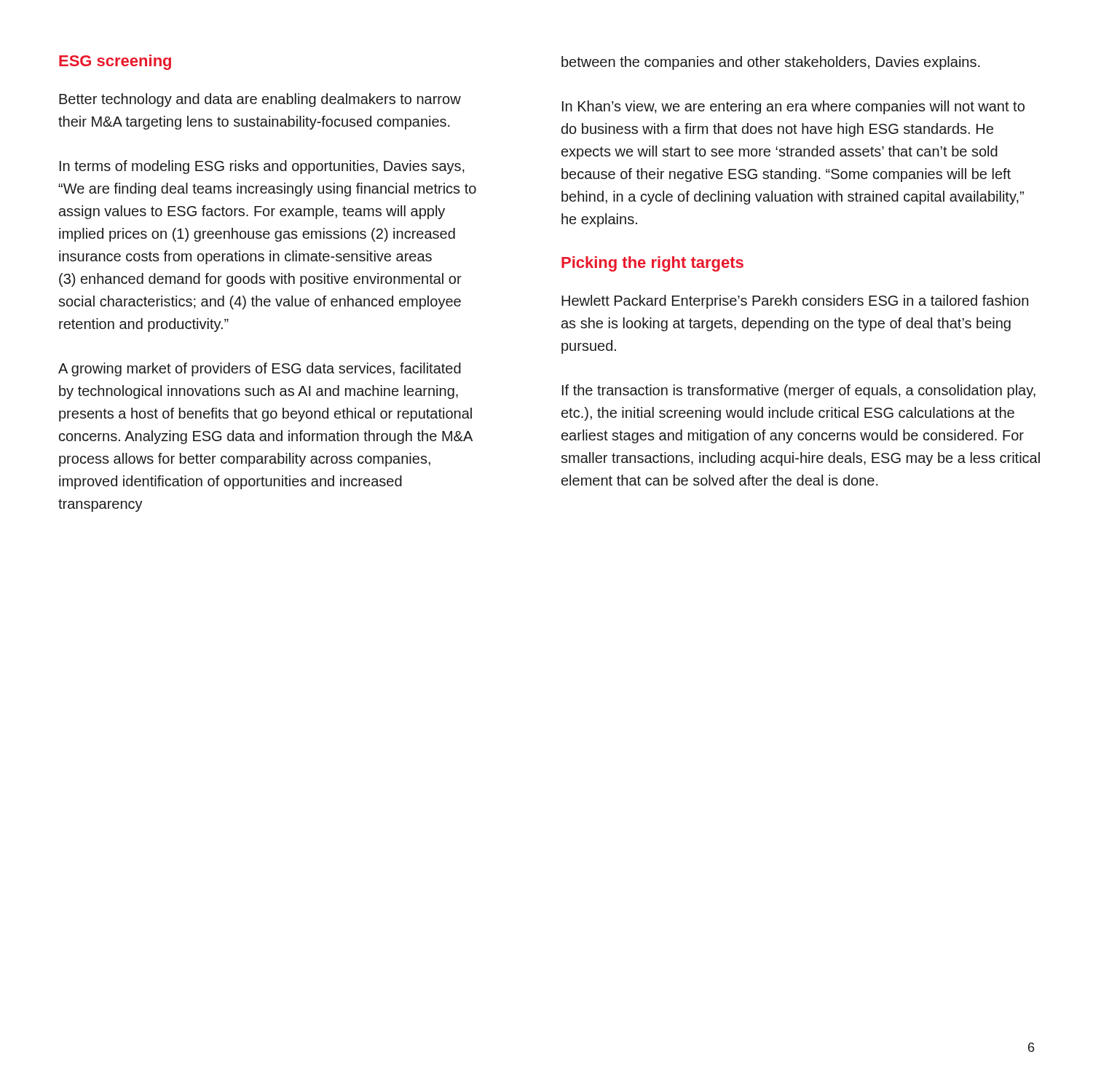The image size is (1093, 1092).
Task: Point to the block beginning "between the companies and"
Action: (771, 62)
